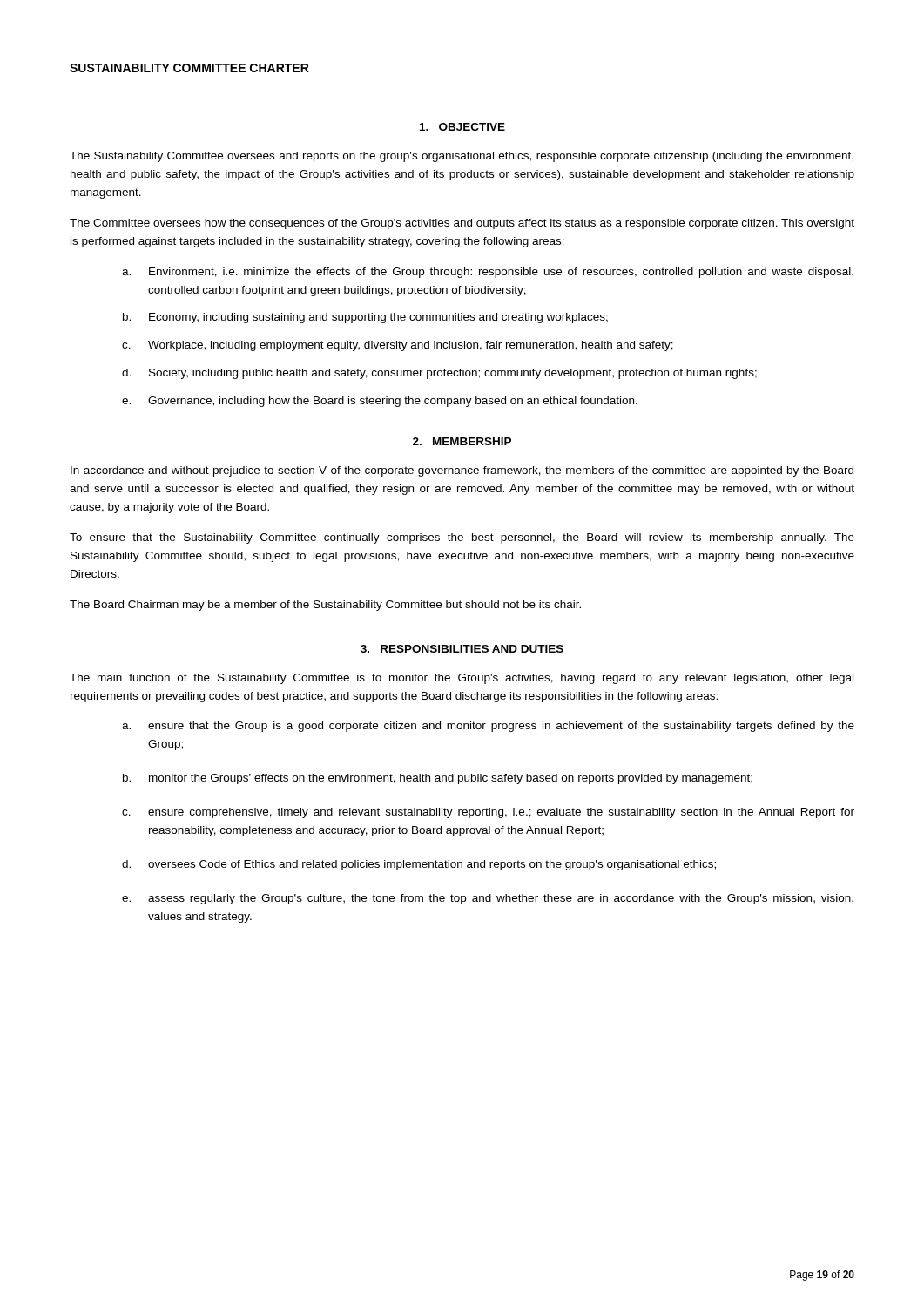This screenshot has width=924, height=1307.
Task: Select the list item containing "b. Economy, including sustaining and supporting the communities"
Action: (x=488, y=318)
